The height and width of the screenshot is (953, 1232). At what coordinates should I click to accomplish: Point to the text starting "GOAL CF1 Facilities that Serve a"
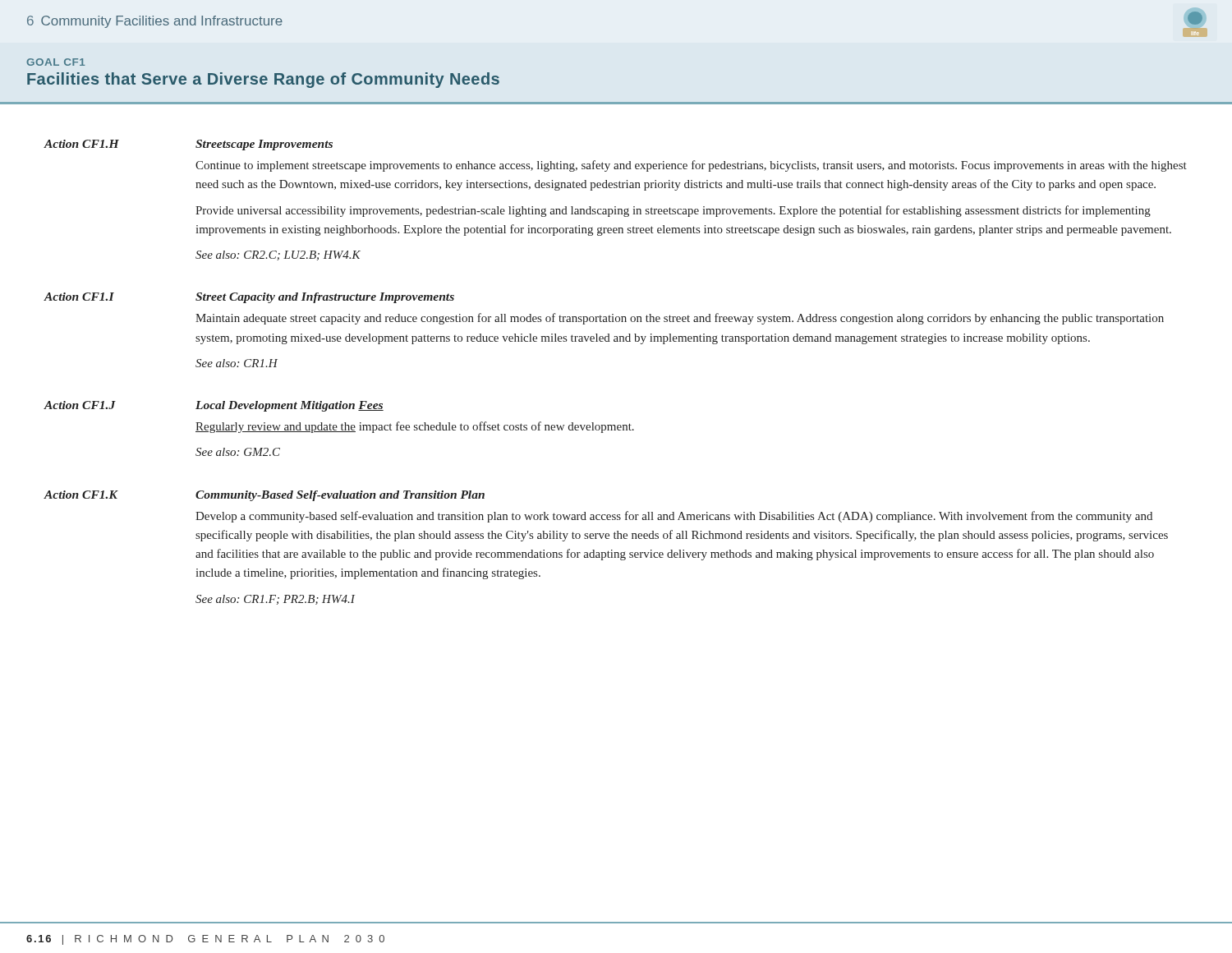click(x=55, y=62)
